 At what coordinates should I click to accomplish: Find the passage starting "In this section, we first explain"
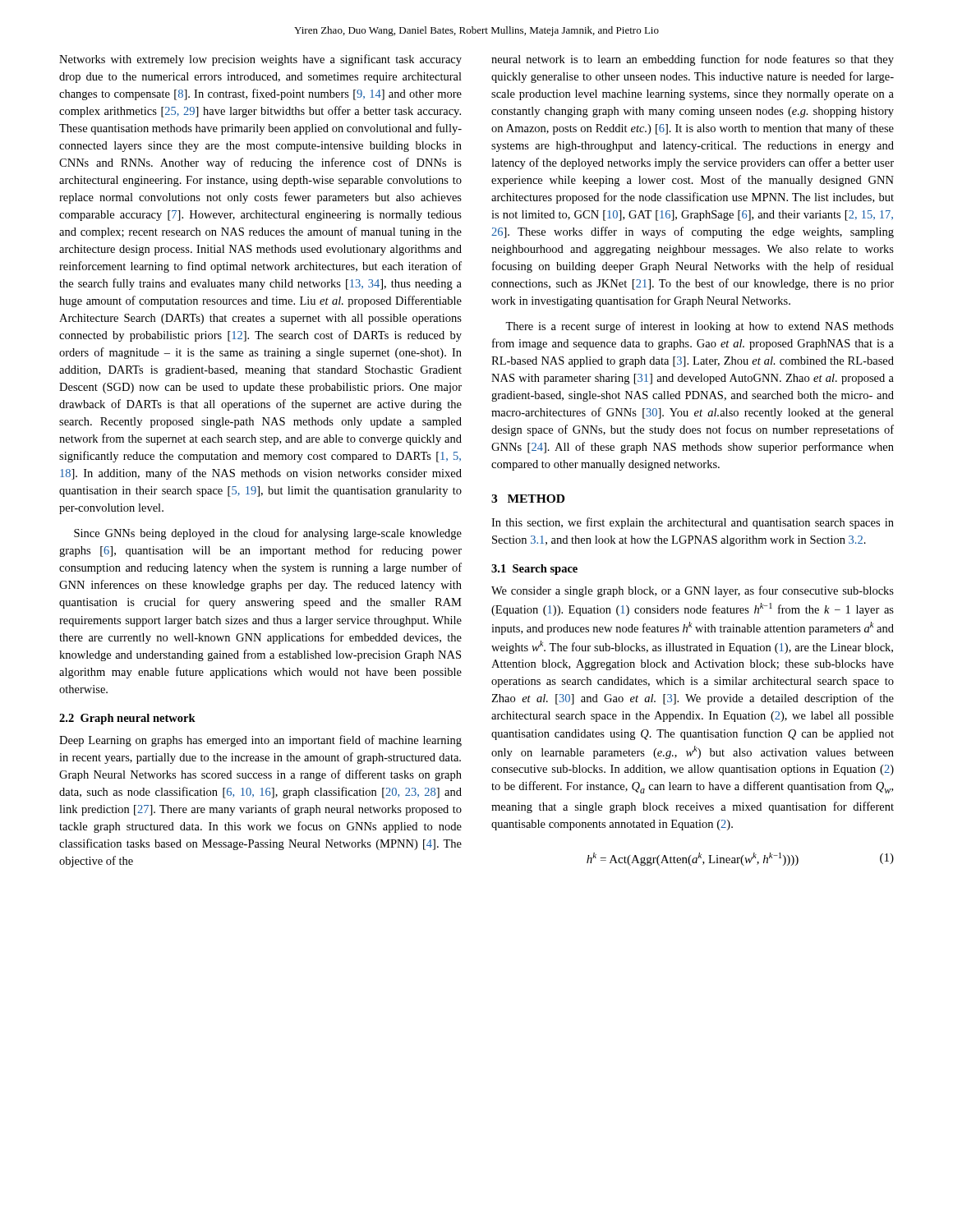(x=693, y=531)
